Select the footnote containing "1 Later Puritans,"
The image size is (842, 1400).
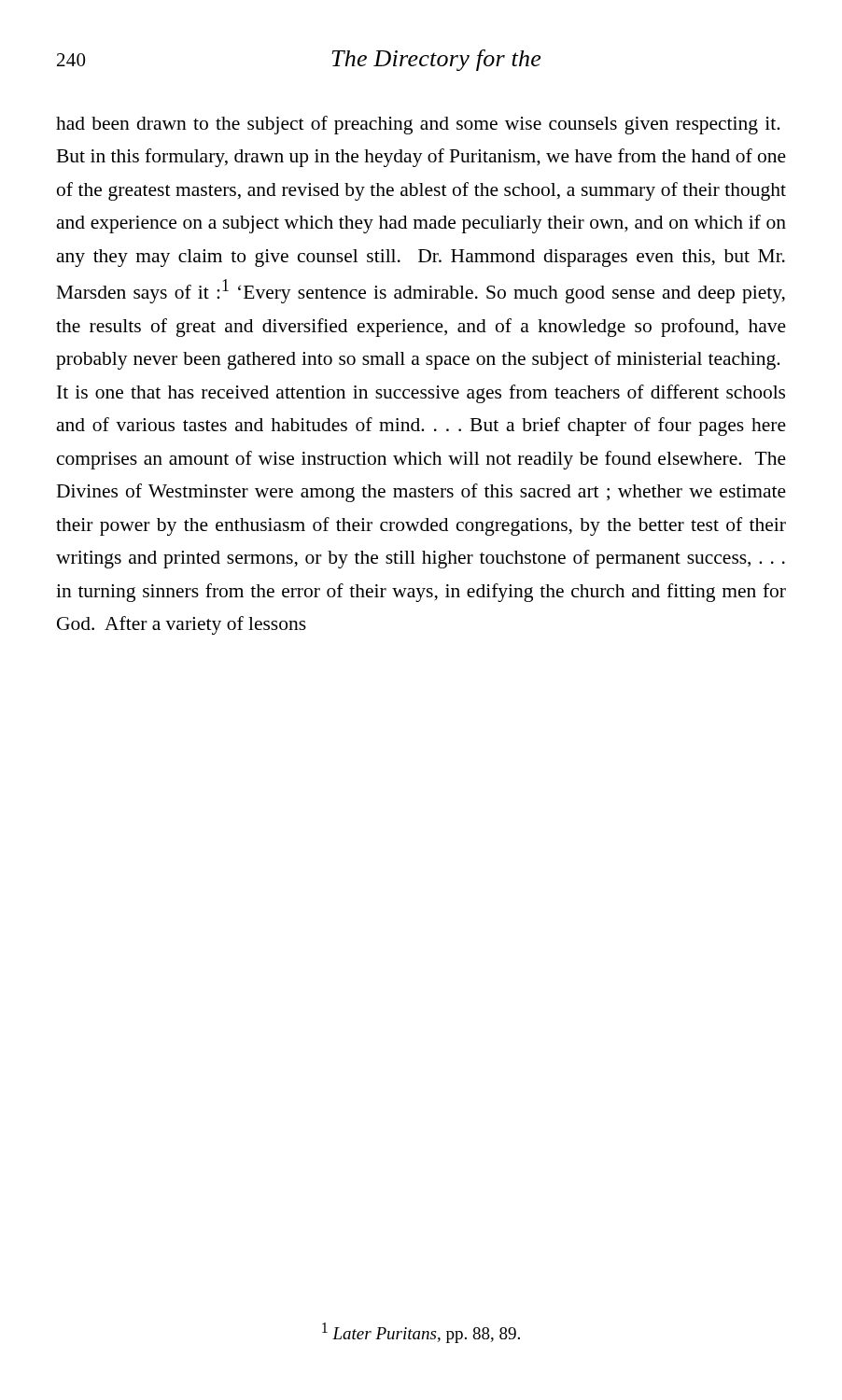click(421, 1331)
